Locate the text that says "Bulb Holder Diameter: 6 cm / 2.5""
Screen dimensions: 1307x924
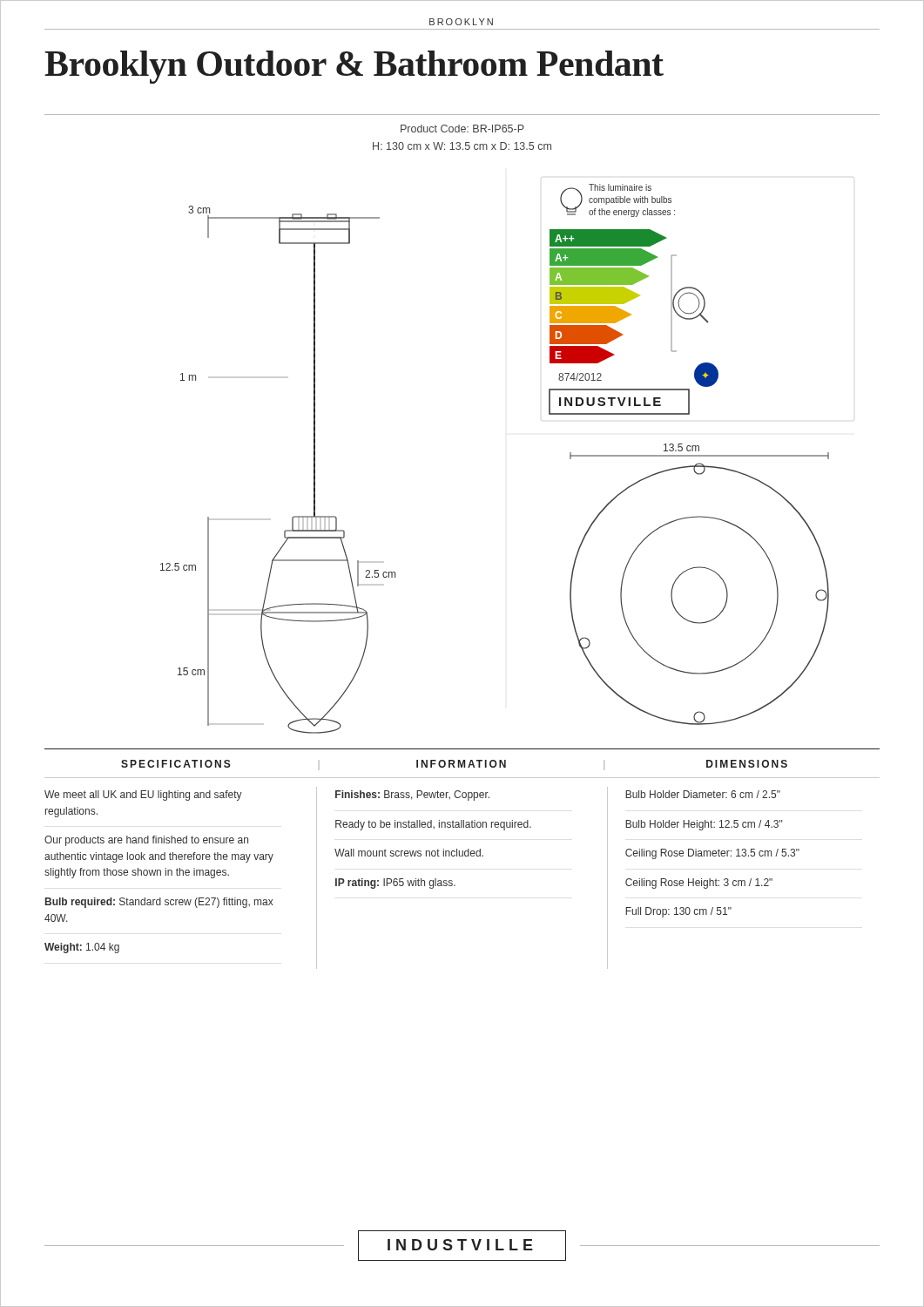(x=703, y=795)
